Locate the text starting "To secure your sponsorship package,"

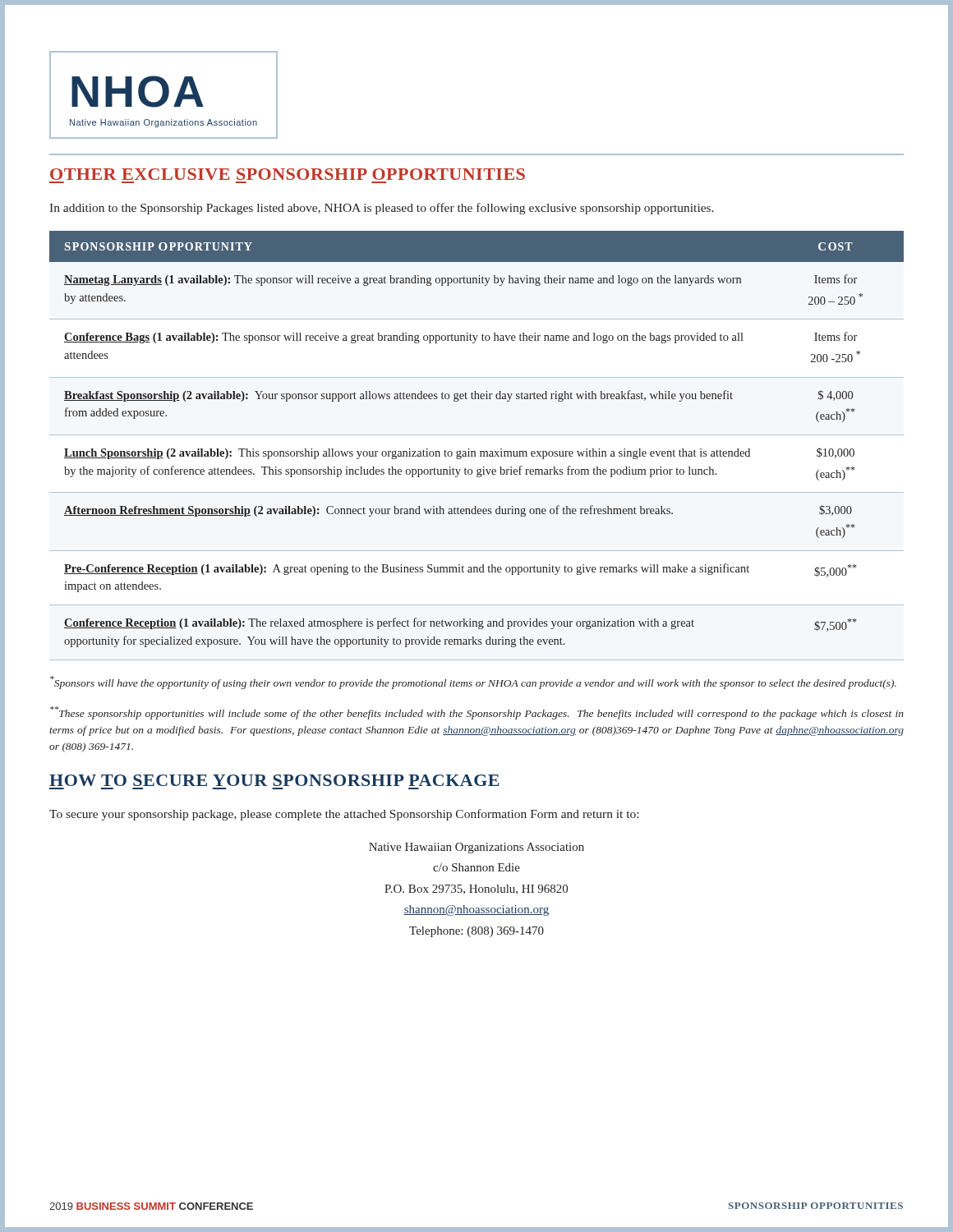(476, 814)
